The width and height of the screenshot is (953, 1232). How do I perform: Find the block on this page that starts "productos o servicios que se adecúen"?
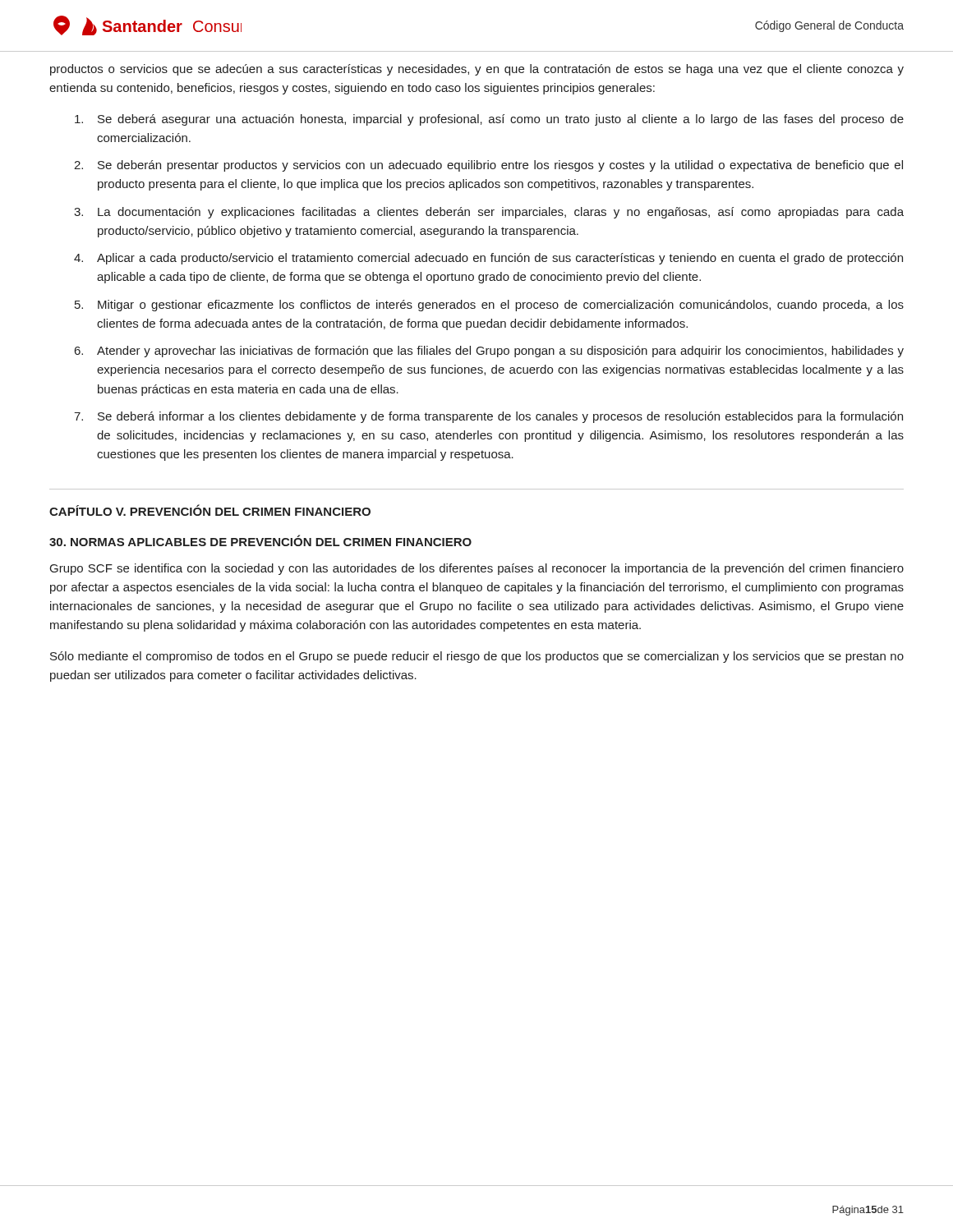(x=476, y=78)
